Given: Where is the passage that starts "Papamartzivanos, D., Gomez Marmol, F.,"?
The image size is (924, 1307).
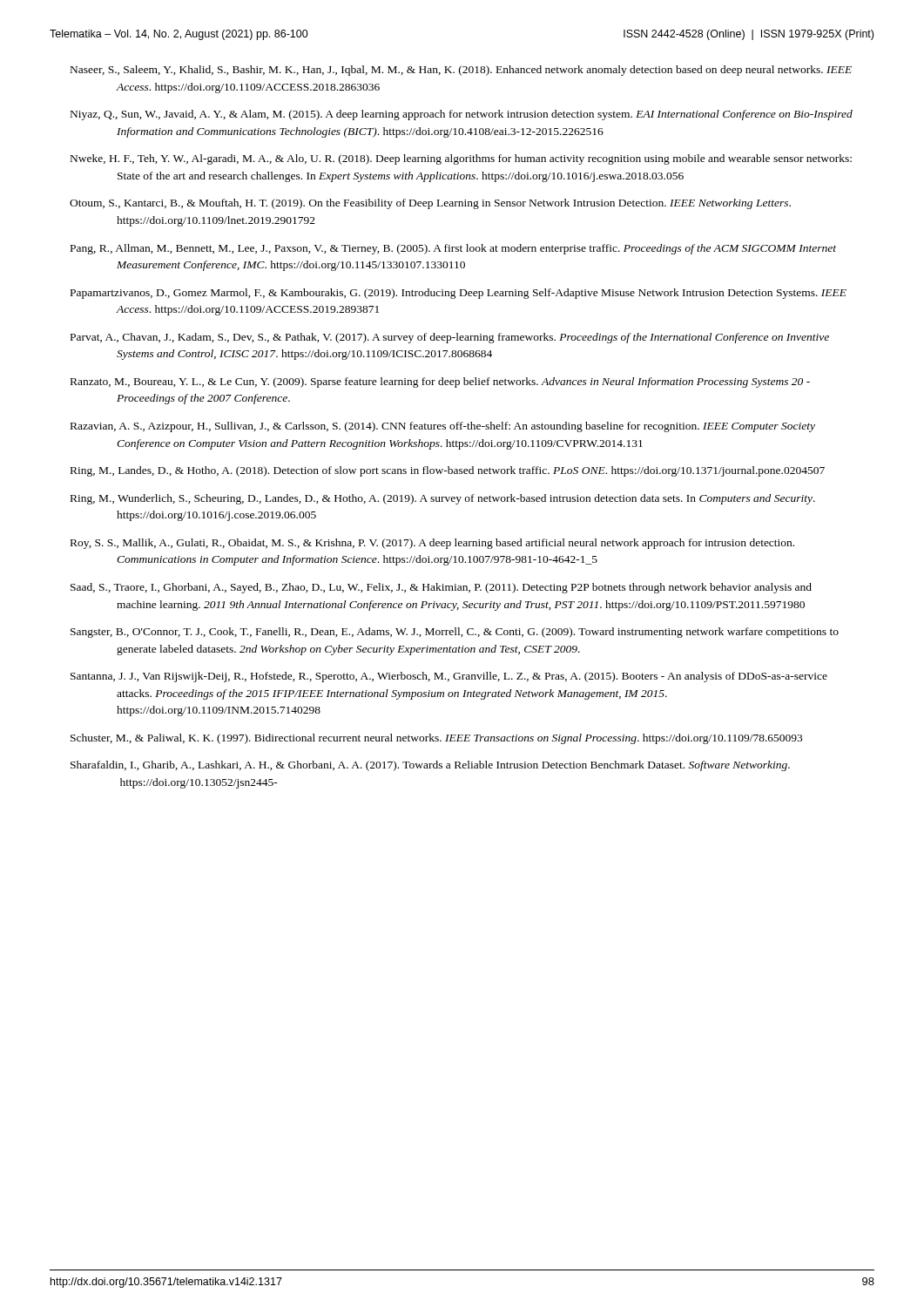Looking at the screenshot, I should 458,301.
